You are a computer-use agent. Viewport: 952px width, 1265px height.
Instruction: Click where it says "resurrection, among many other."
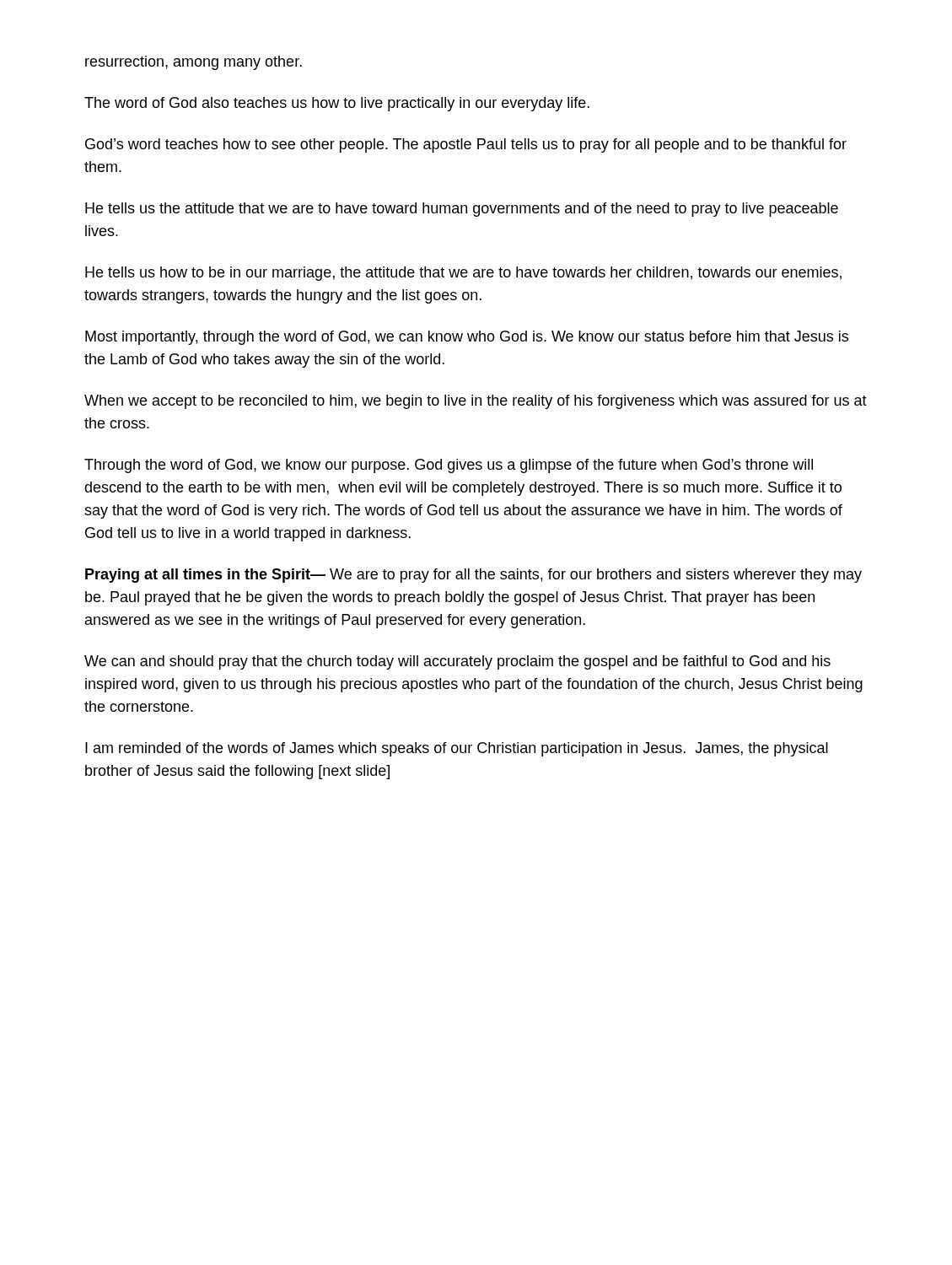coord(194,62)
